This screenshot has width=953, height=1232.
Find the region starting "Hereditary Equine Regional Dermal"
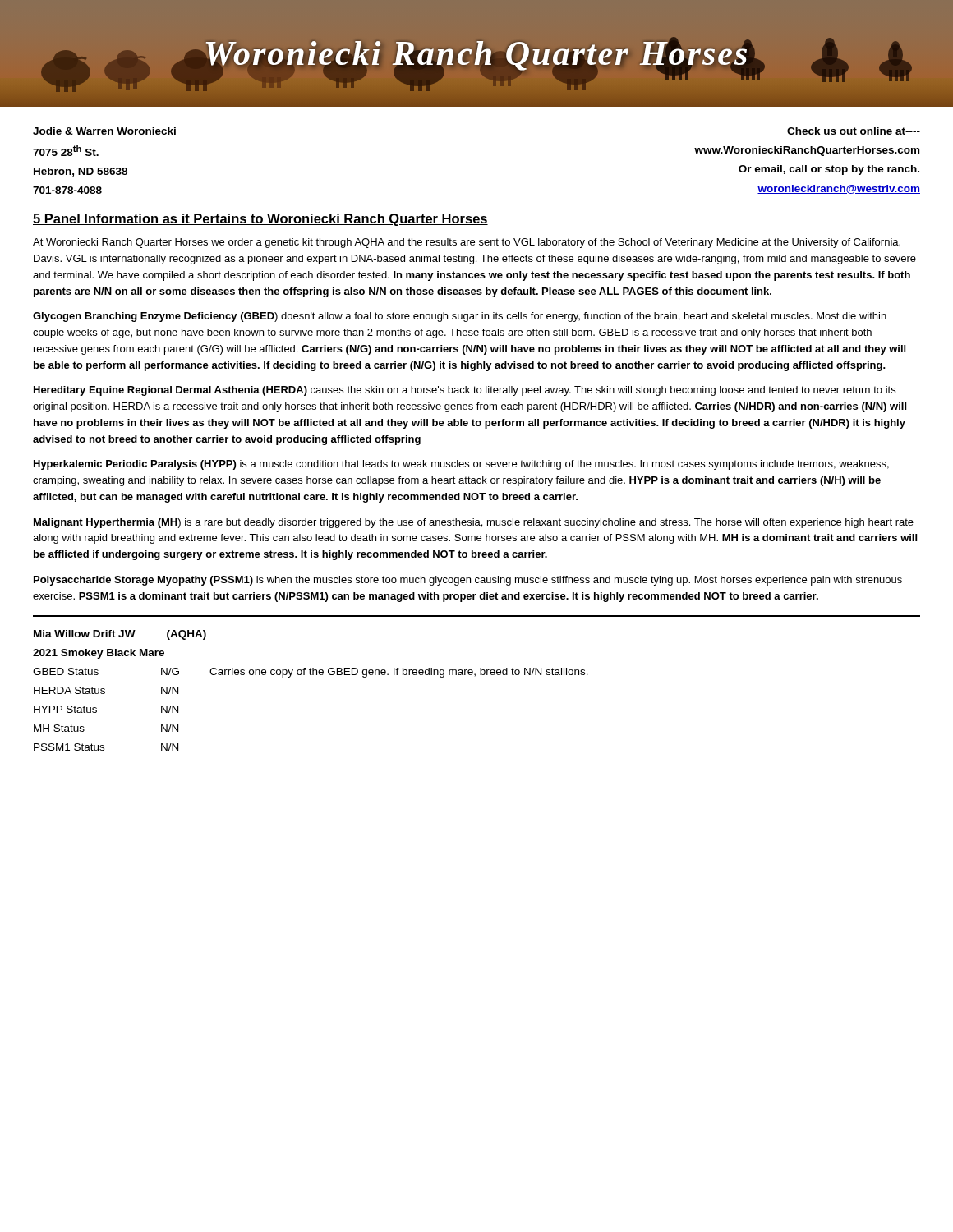tap(470, 414)
